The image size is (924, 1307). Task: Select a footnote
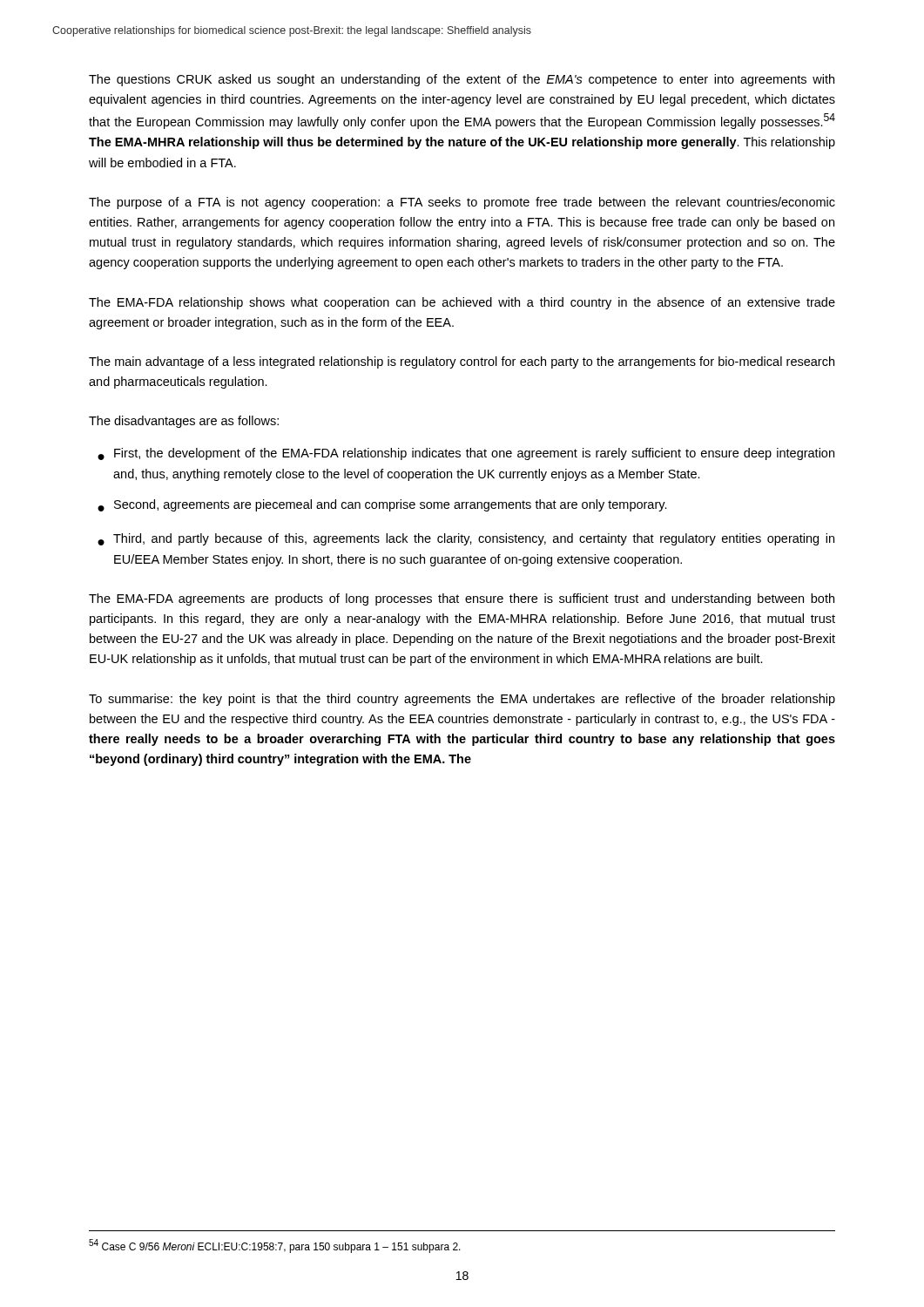pos(275,1246)
